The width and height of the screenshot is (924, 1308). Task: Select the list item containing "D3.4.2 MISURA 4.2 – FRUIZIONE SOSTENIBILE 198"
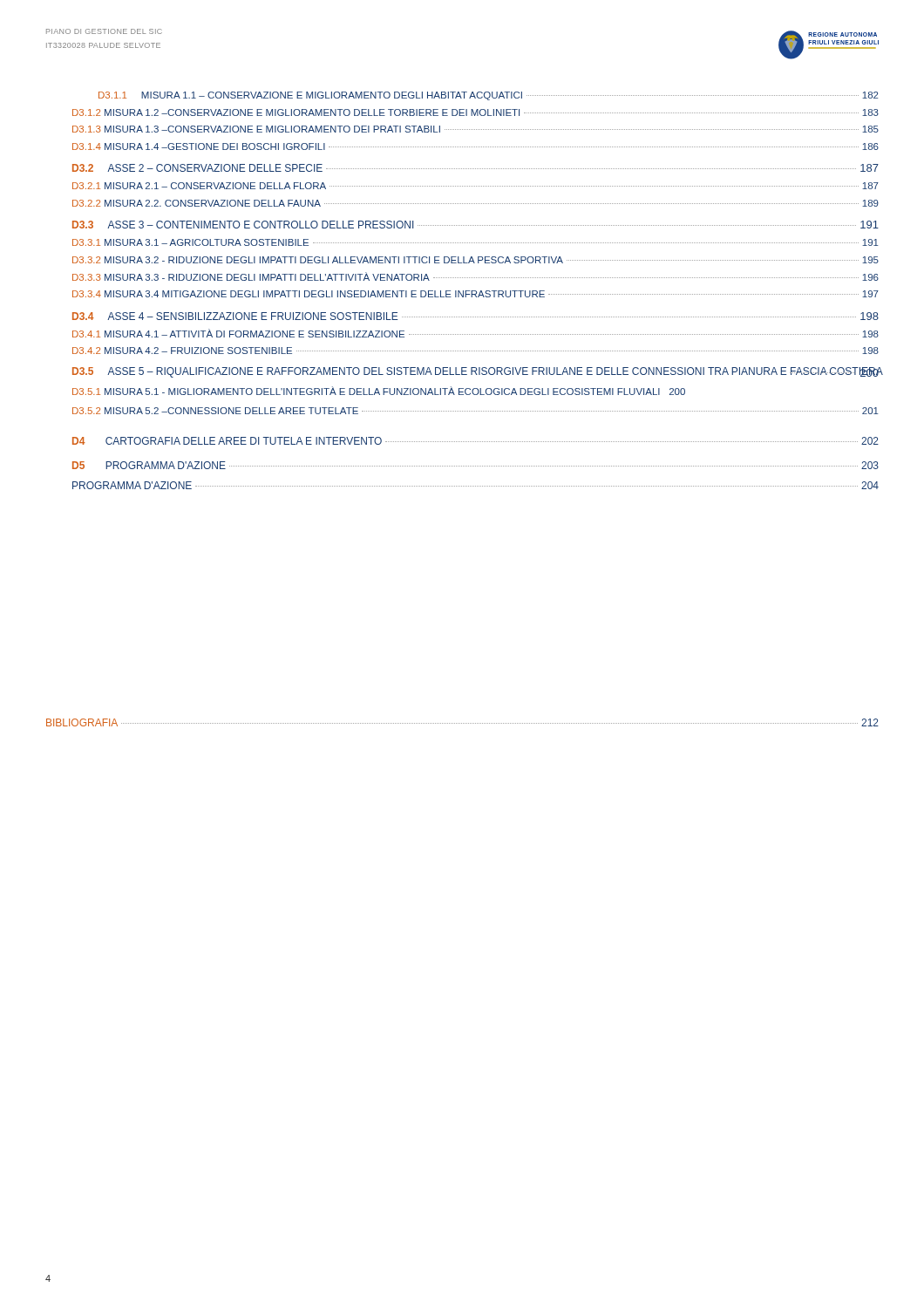[475, 351]
